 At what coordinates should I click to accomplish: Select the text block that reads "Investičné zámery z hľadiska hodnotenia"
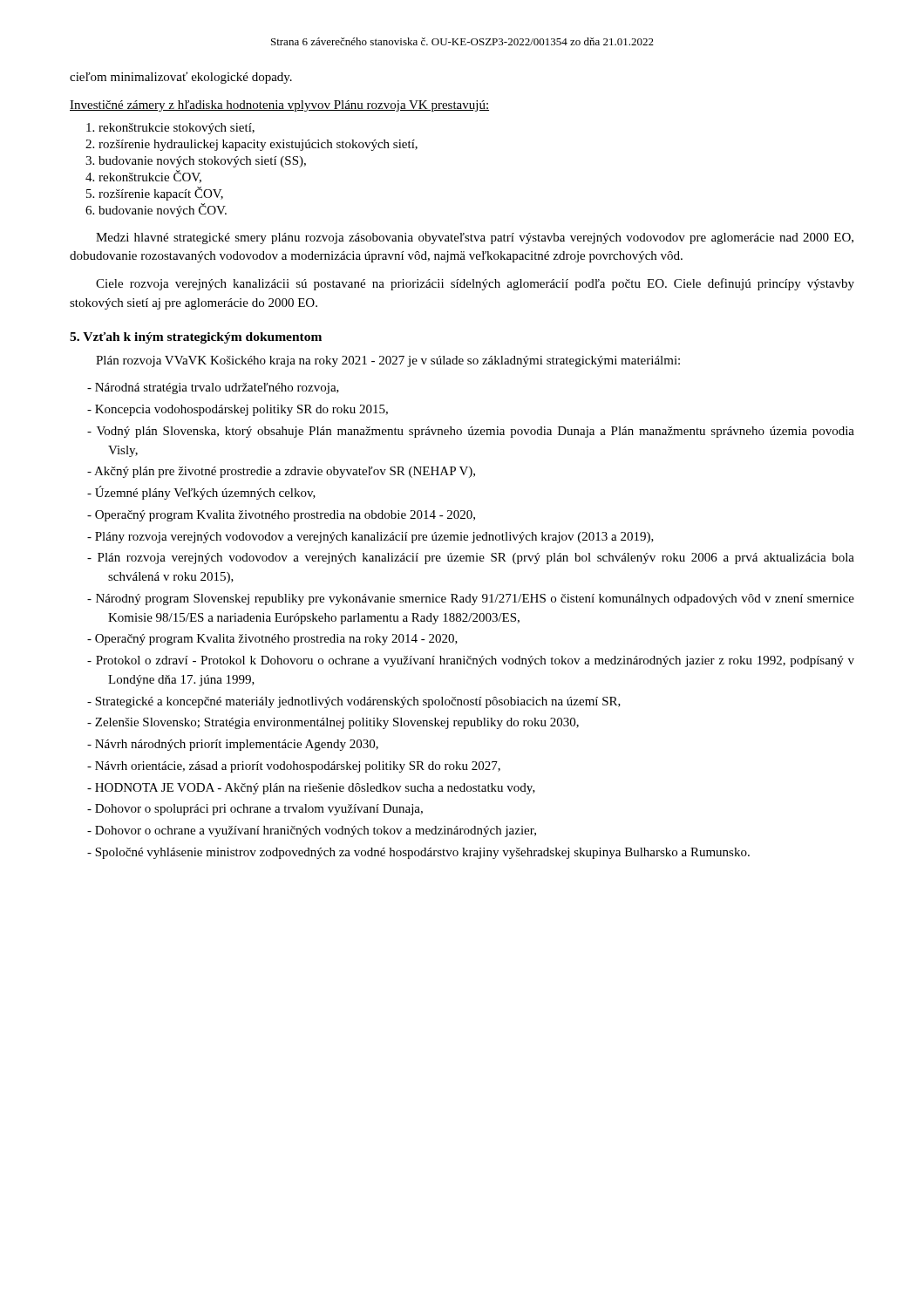[462, 105]
